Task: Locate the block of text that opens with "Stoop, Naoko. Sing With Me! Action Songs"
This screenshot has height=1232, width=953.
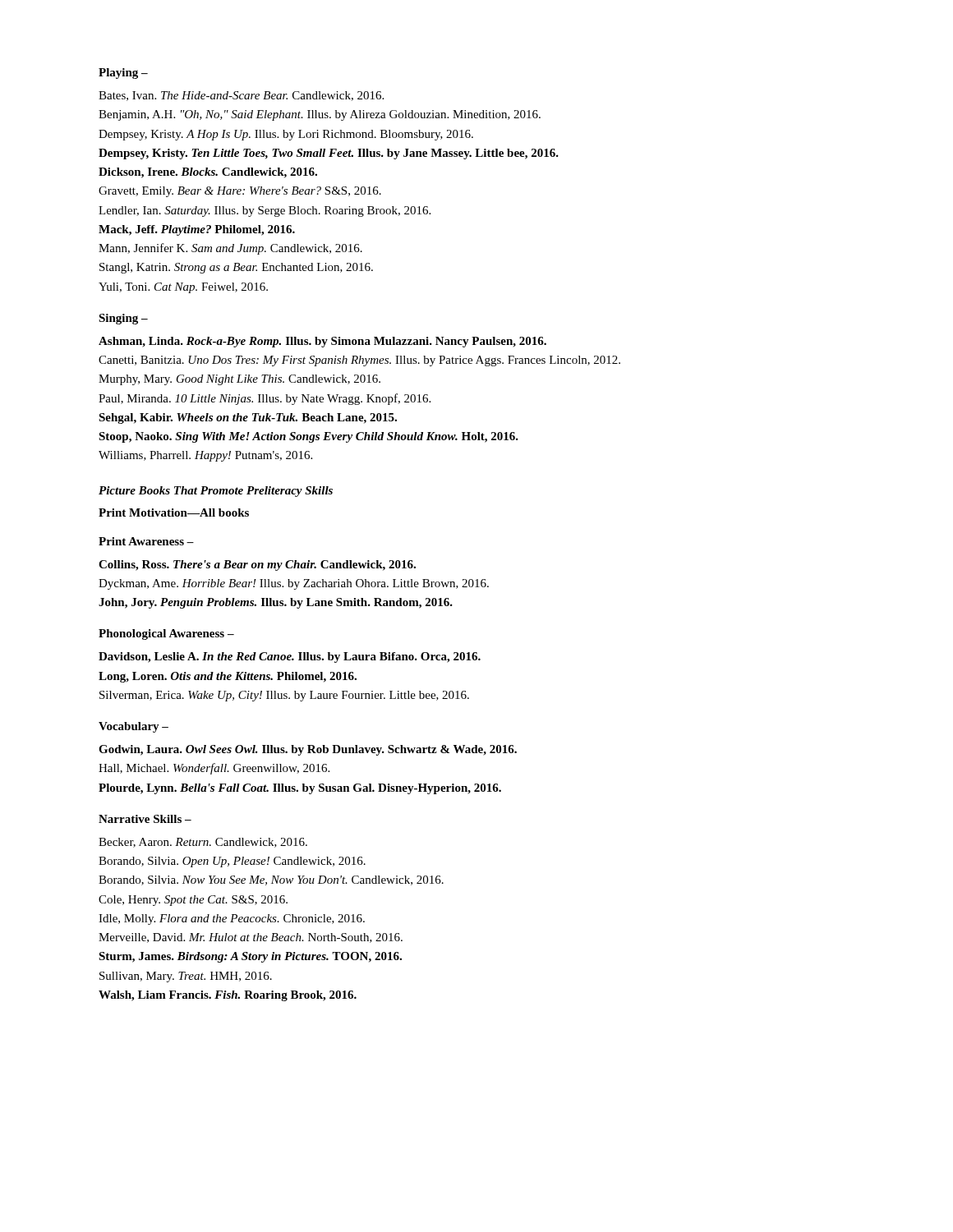Action: [309, 436]
